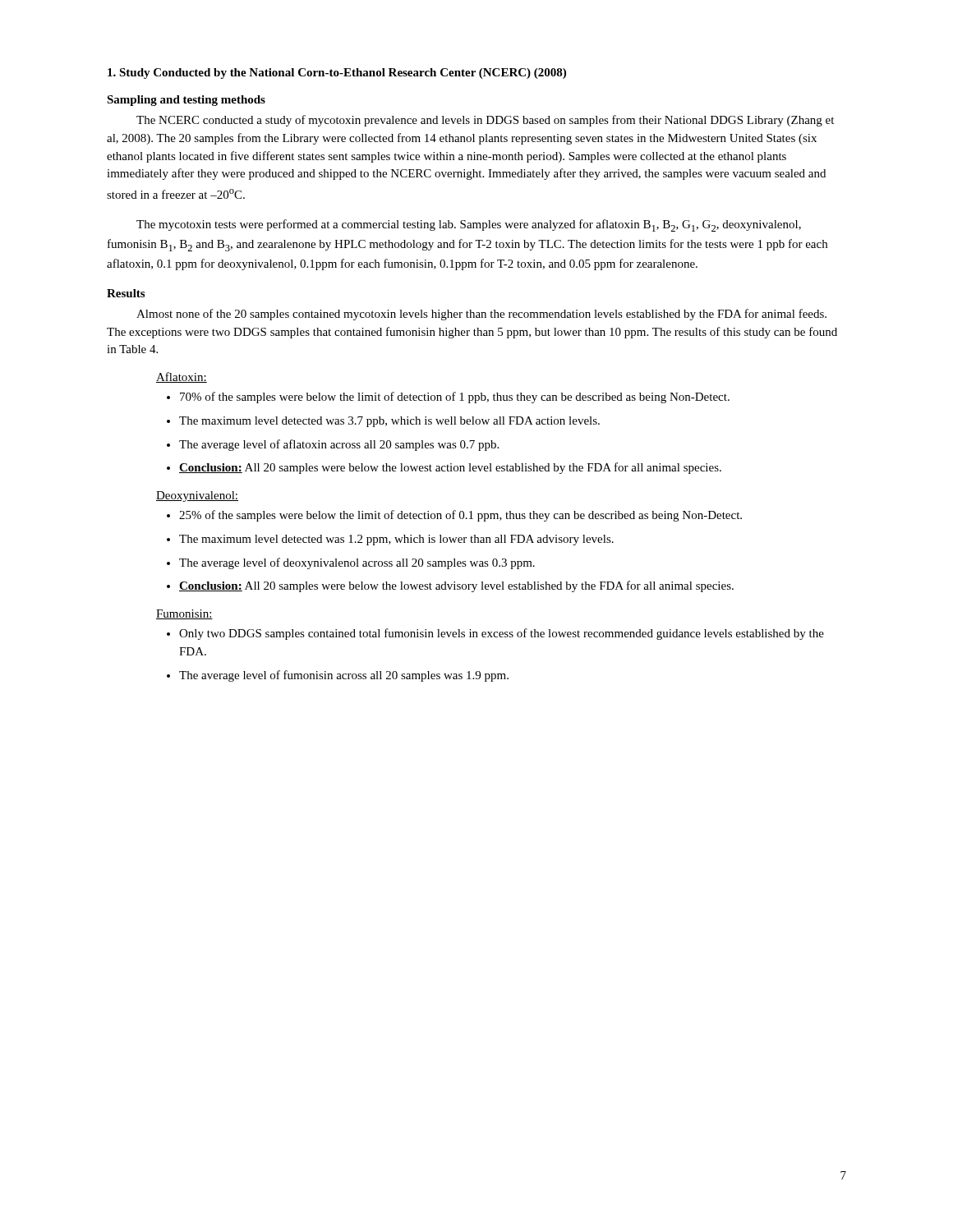This screenshot has width=953, height=1232.
Task: Click on the text block that says "Almost none of"
Action: click(472, 331)
